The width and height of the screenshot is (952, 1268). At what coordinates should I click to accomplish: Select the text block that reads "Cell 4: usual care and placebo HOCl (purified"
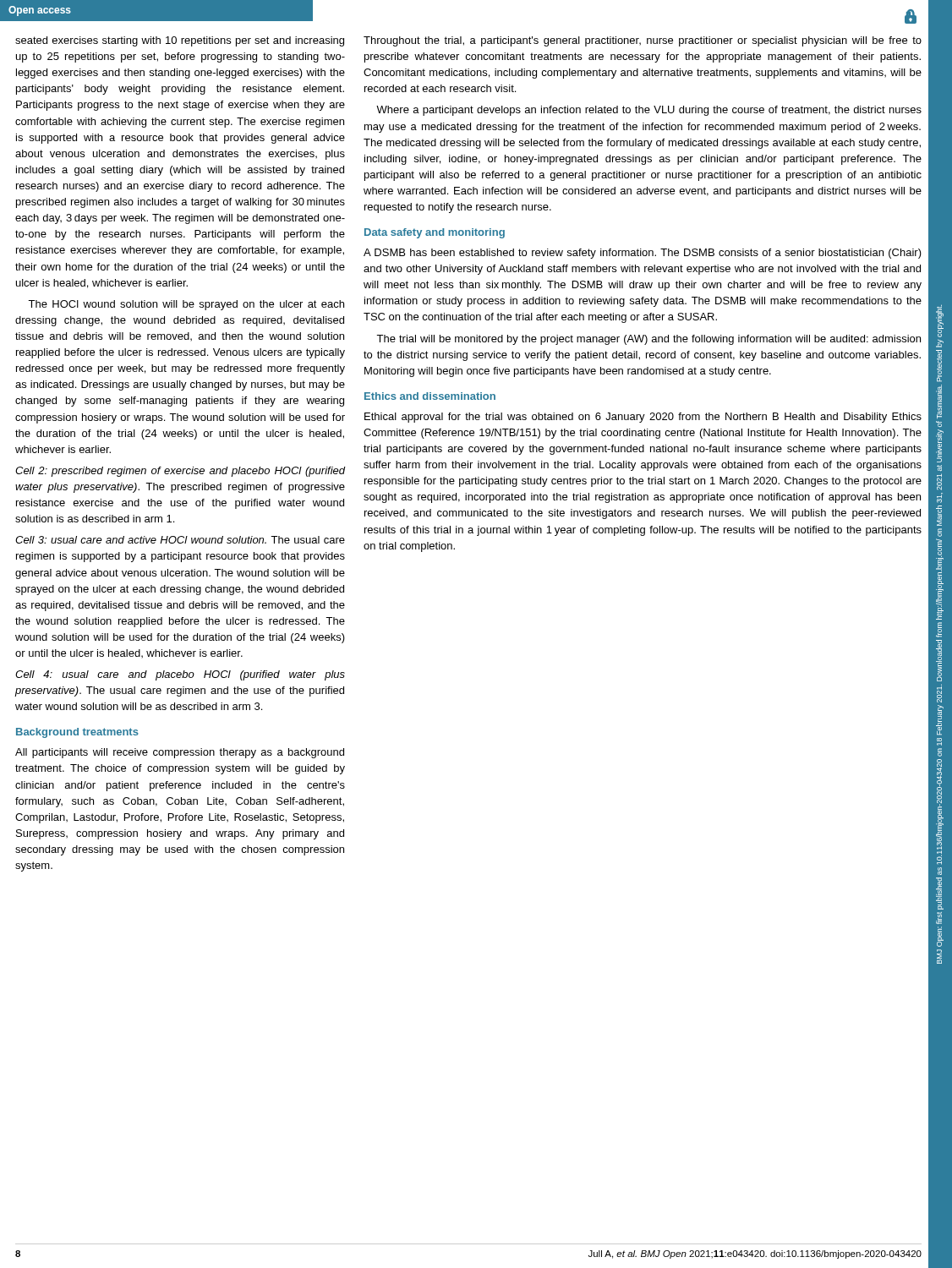180,690
